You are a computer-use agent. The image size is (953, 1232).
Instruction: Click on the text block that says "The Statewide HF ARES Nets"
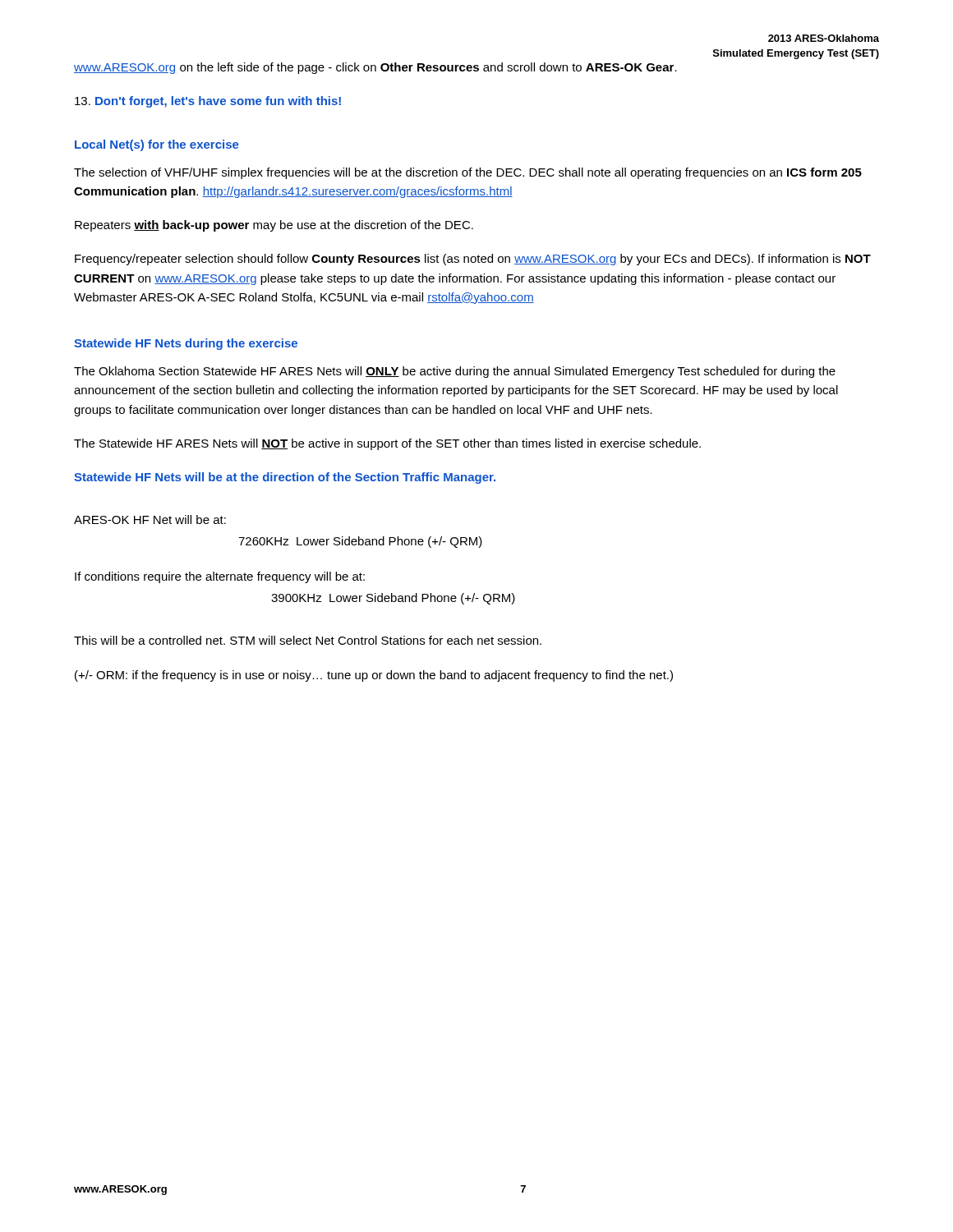coord(388,443)
